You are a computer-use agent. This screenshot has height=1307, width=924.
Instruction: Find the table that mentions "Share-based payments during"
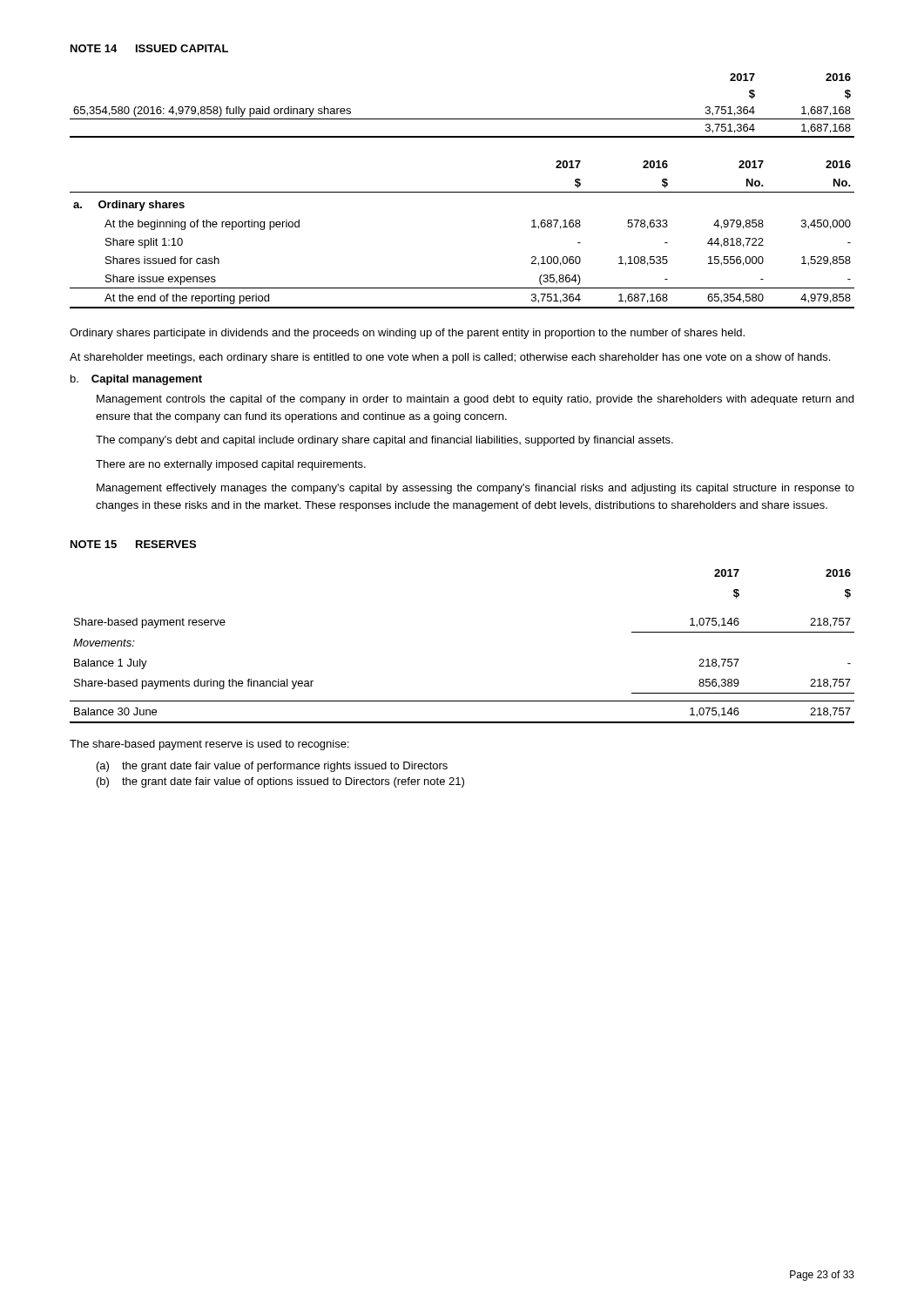462,643
